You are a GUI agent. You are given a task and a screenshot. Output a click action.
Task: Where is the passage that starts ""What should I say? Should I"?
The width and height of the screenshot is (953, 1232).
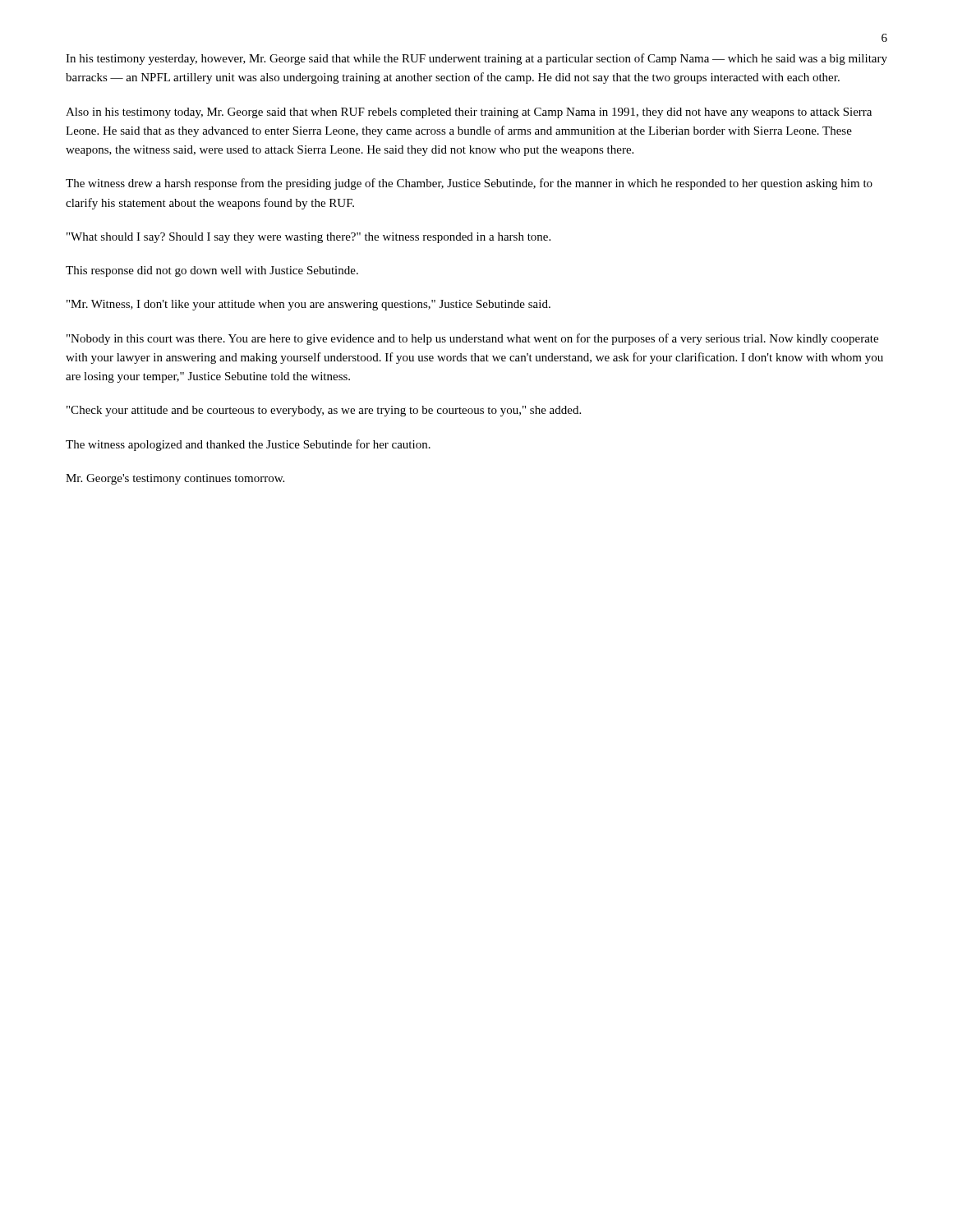(309, 236)
